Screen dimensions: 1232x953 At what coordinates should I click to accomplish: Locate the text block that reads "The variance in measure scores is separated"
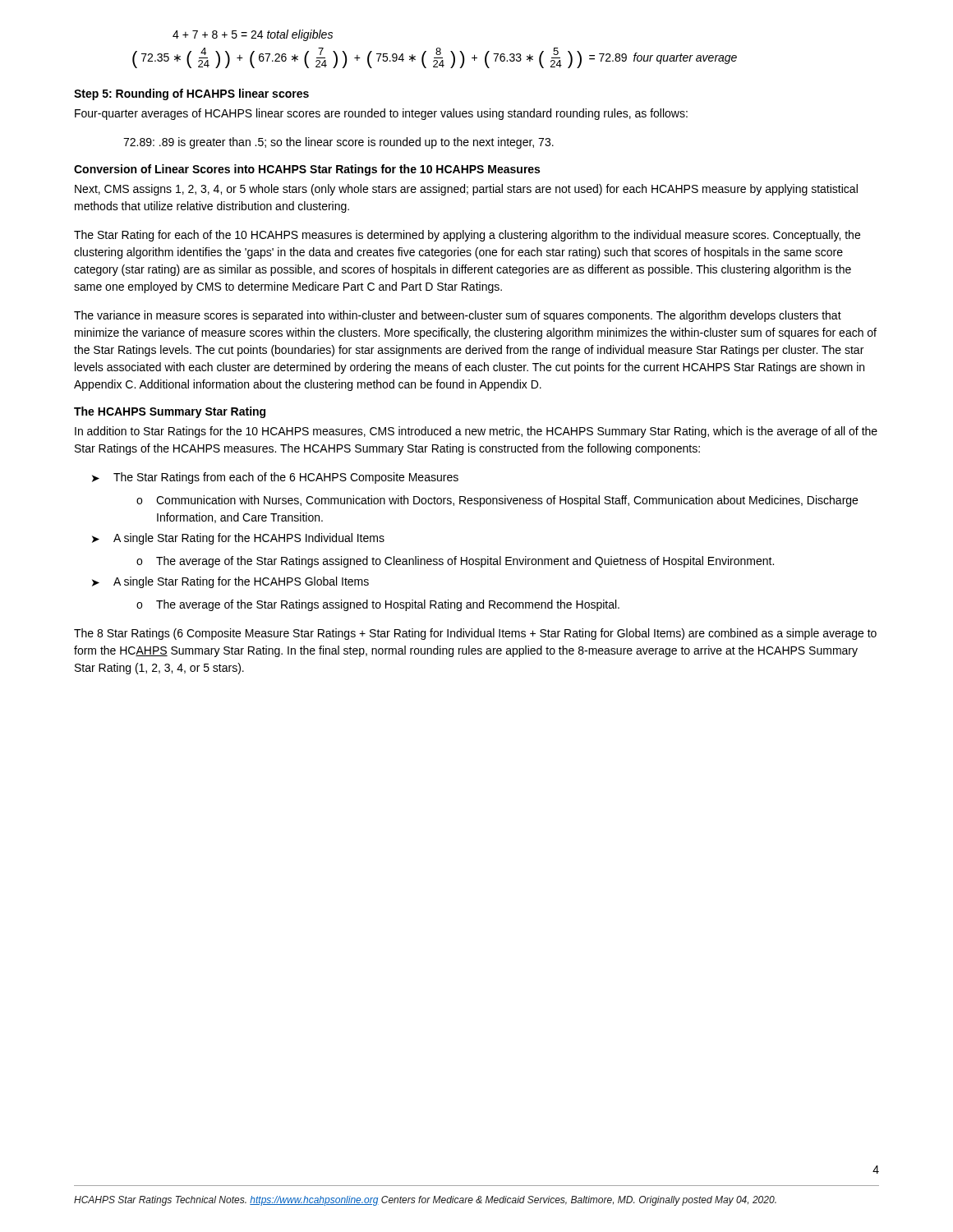[x=475, y=350]
